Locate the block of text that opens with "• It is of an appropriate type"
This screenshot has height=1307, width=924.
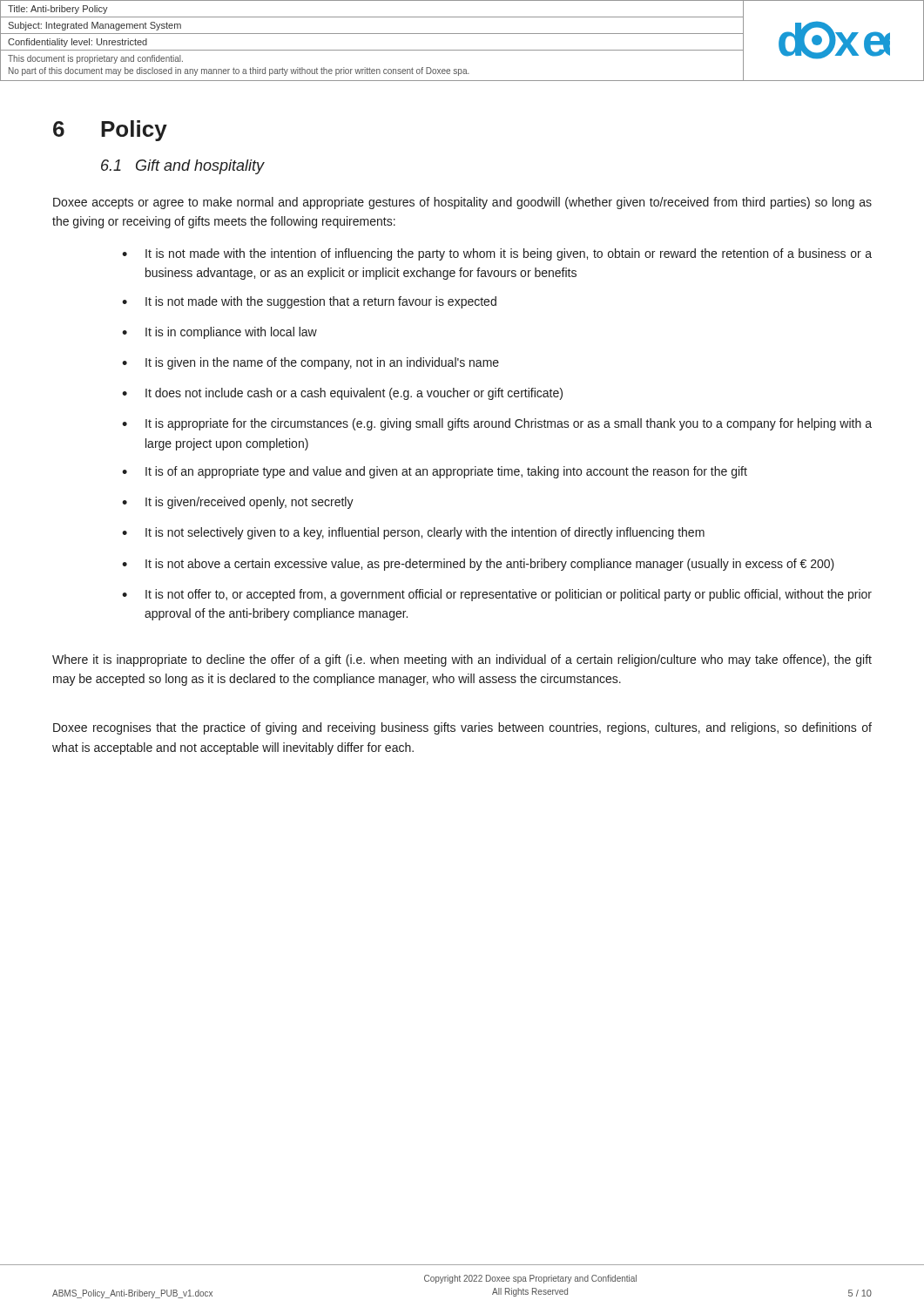(x=497, y=473)
